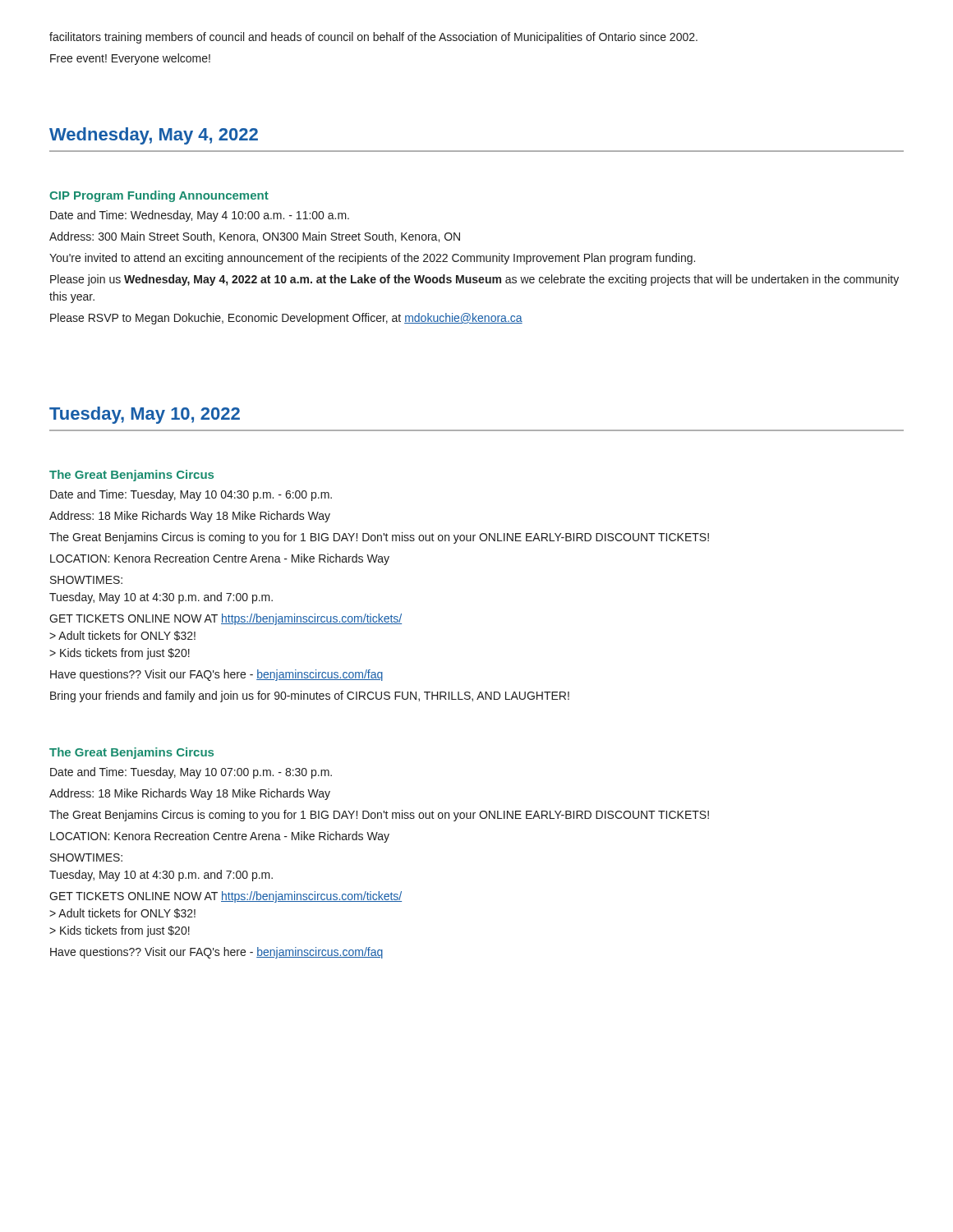
Task: Click on the text starting "Date and Time: Tuesday, May 10 04:30"
Action: 191,494
